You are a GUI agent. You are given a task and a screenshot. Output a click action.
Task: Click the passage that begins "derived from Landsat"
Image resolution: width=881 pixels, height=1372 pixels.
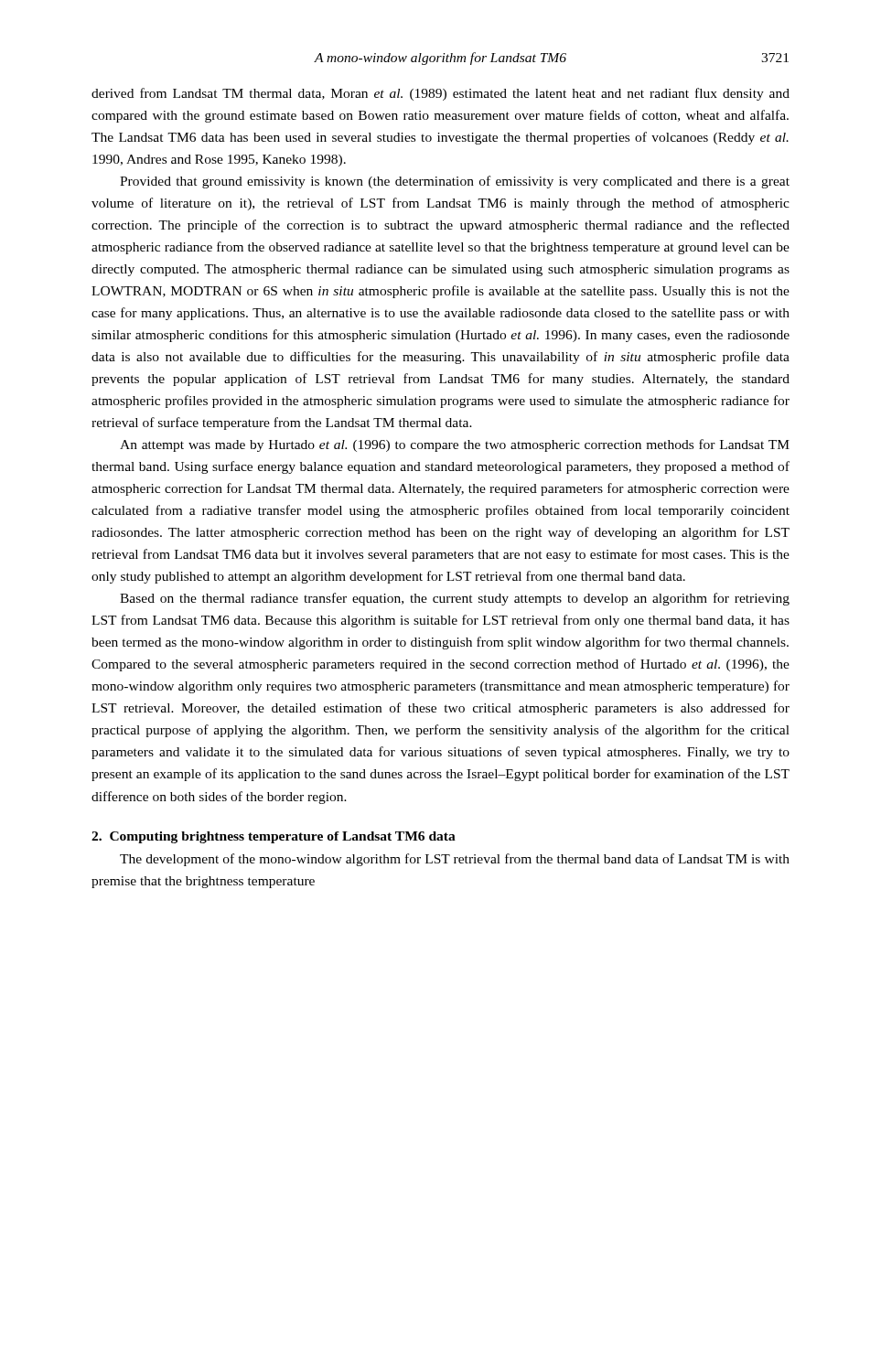click(x=440, y=126)
